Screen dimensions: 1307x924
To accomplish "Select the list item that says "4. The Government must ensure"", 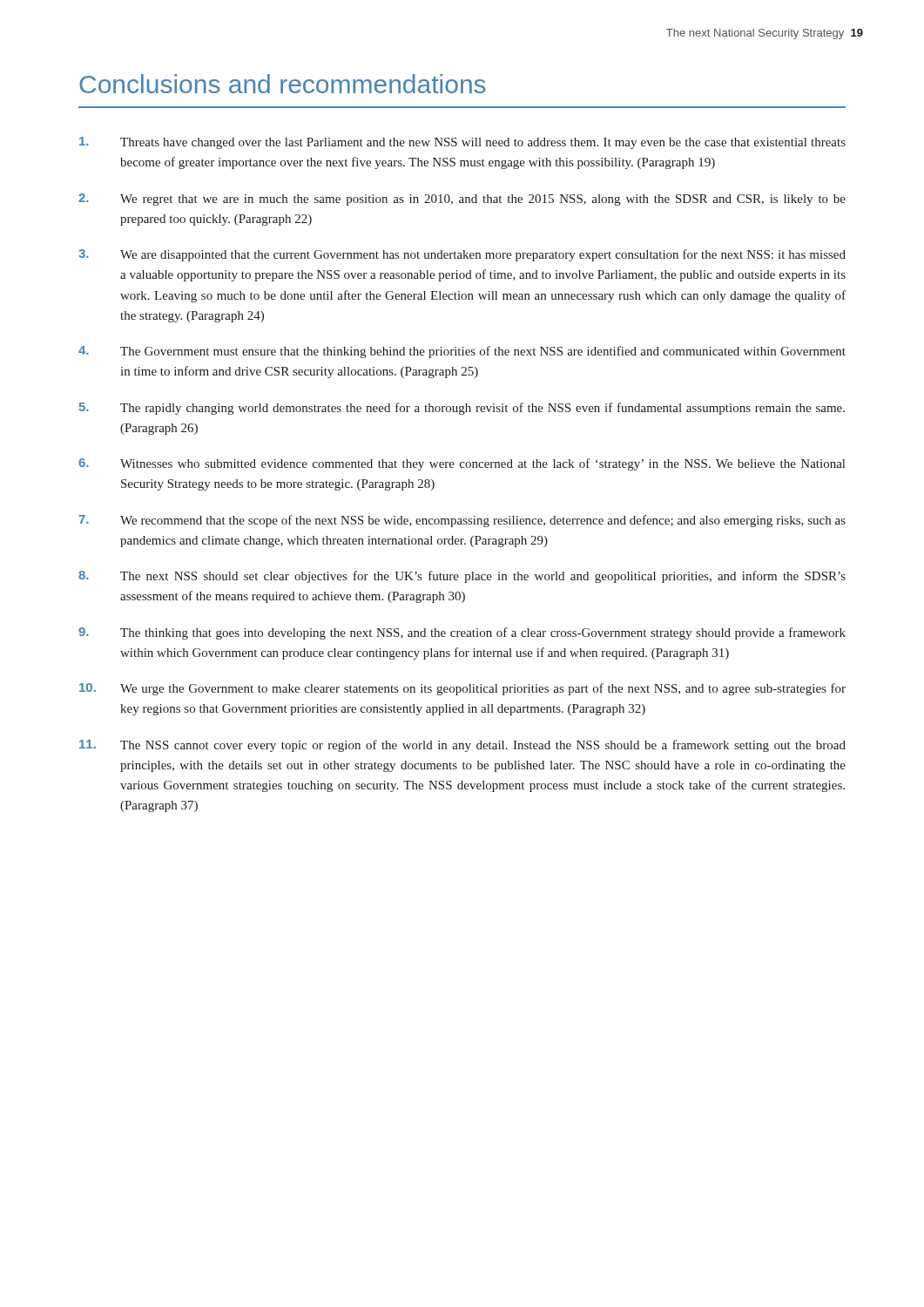I will coord(462,362).
